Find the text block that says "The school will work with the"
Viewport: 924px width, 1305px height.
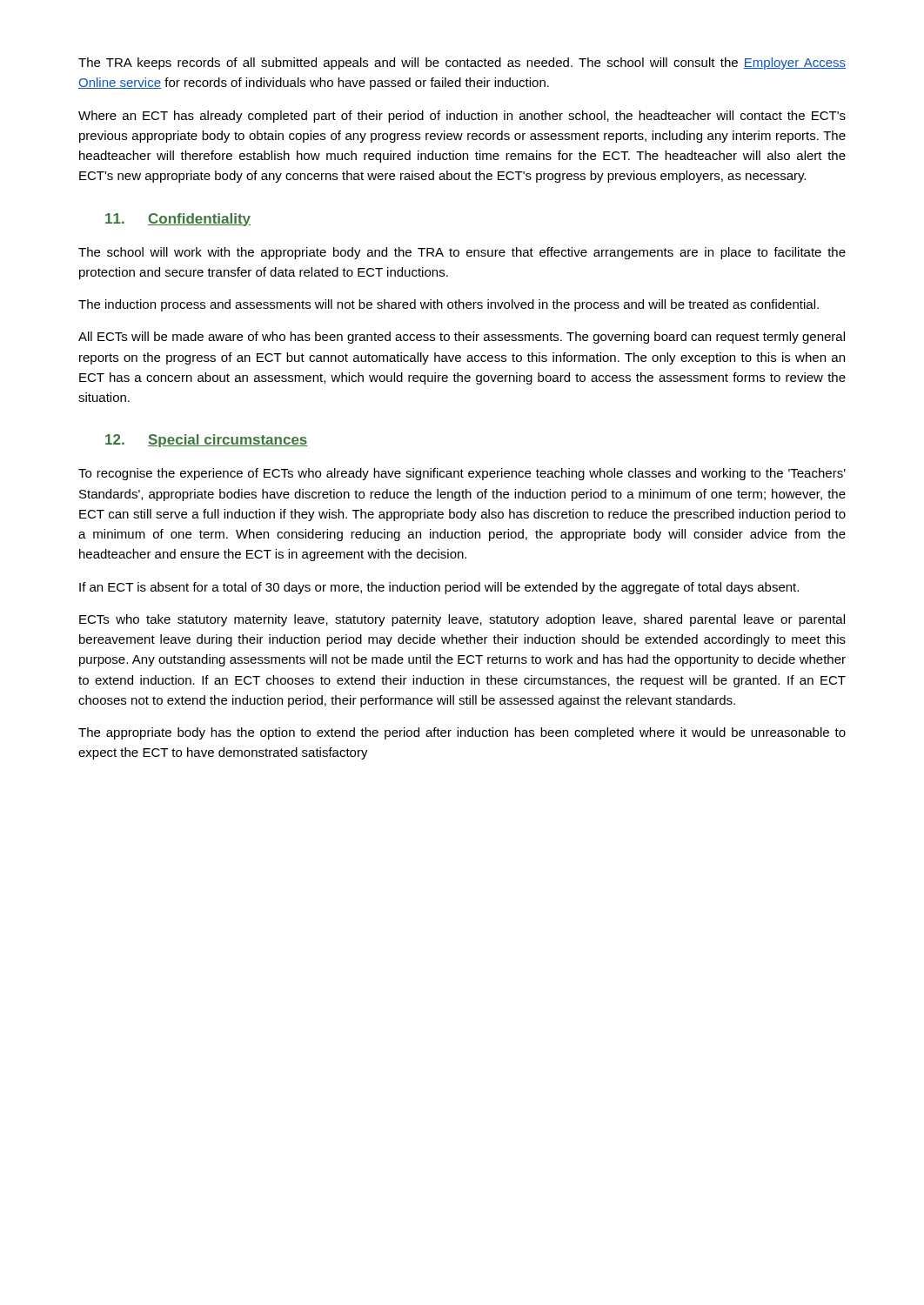pos(462,262)
